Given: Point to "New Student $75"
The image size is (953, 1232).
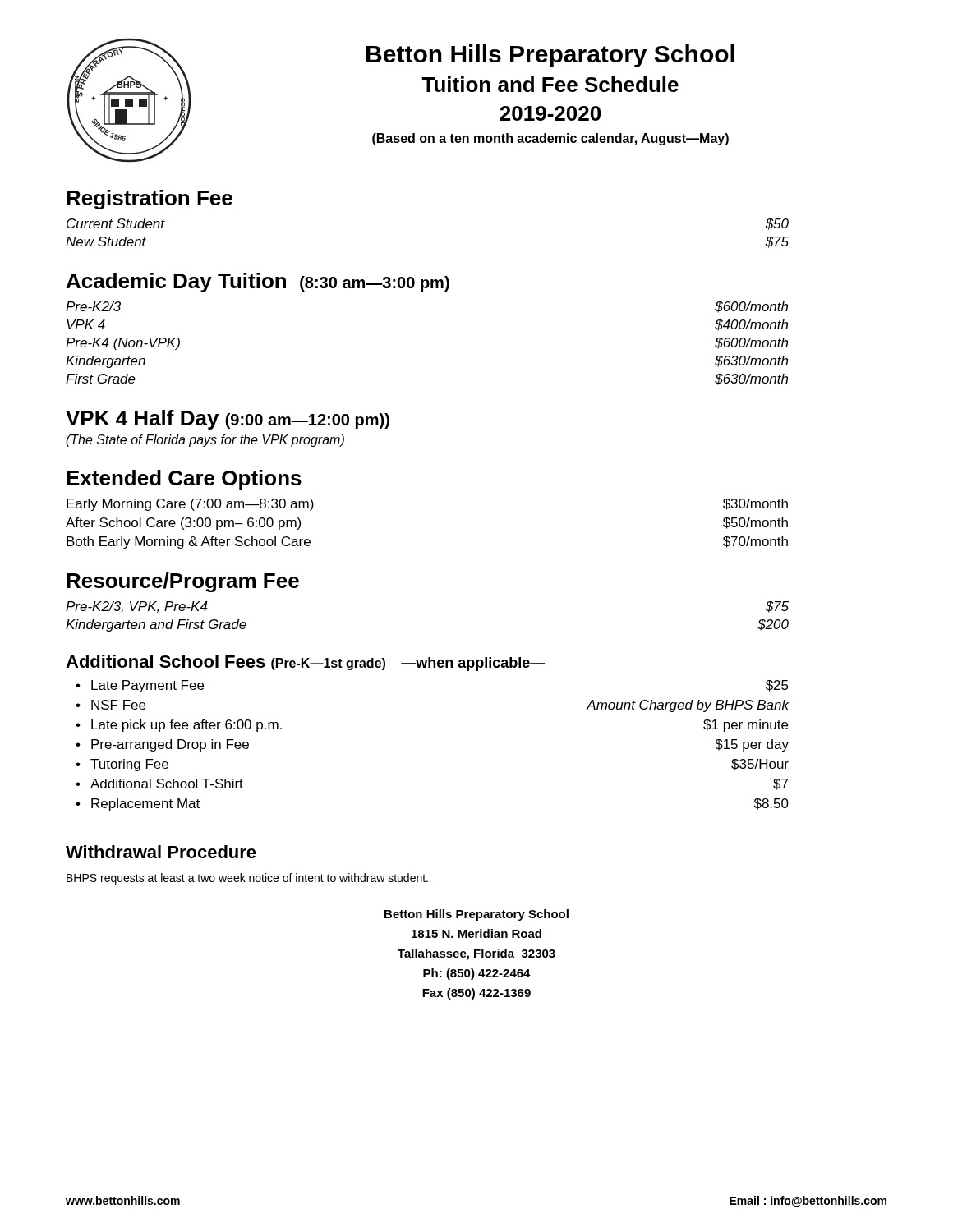Looking at the screenshot, I should pos(108,242).
